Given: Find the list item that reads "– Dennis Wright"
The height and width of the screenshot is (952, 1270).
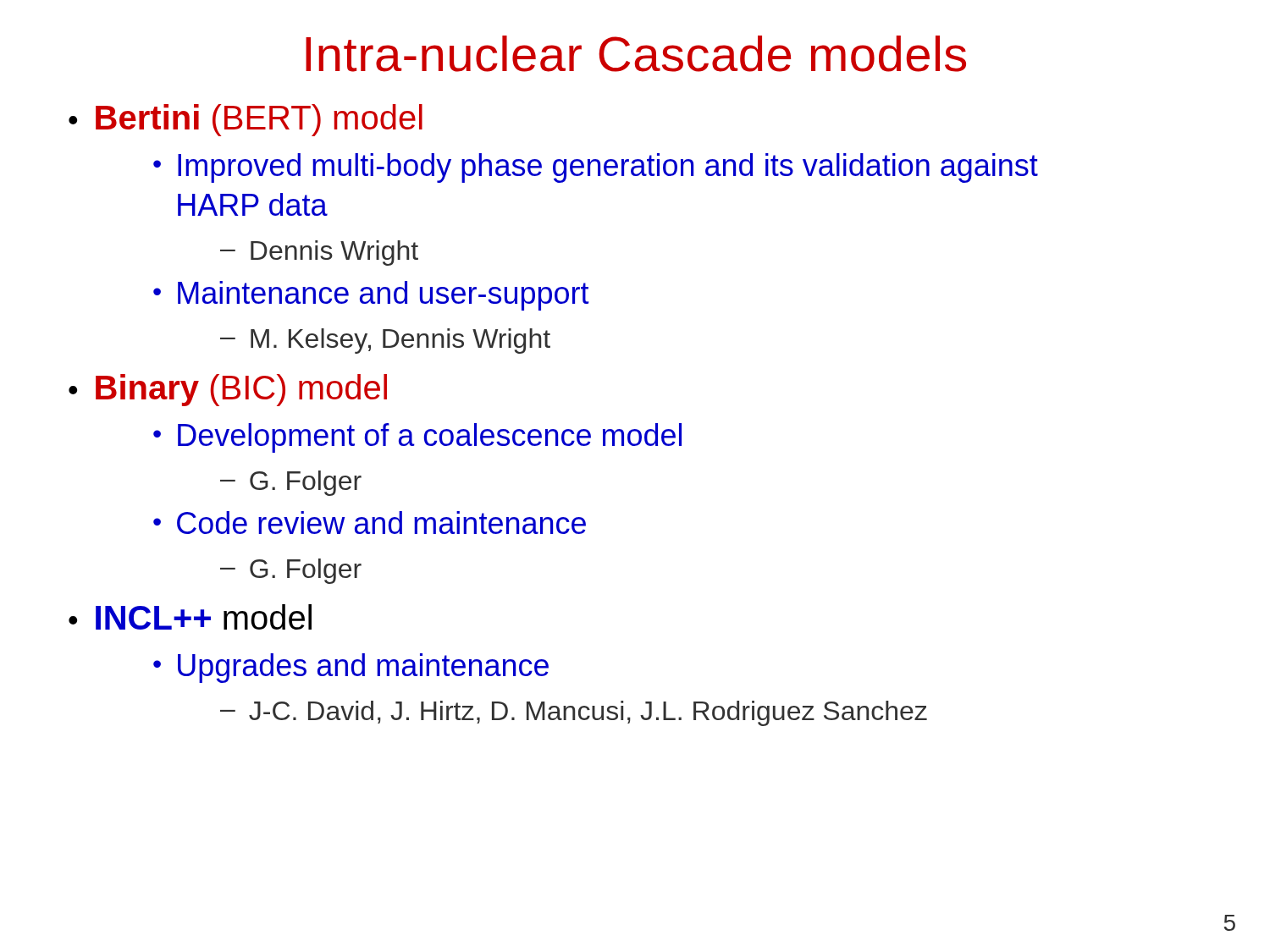Looking at the screenshot, I should point(319,251).
